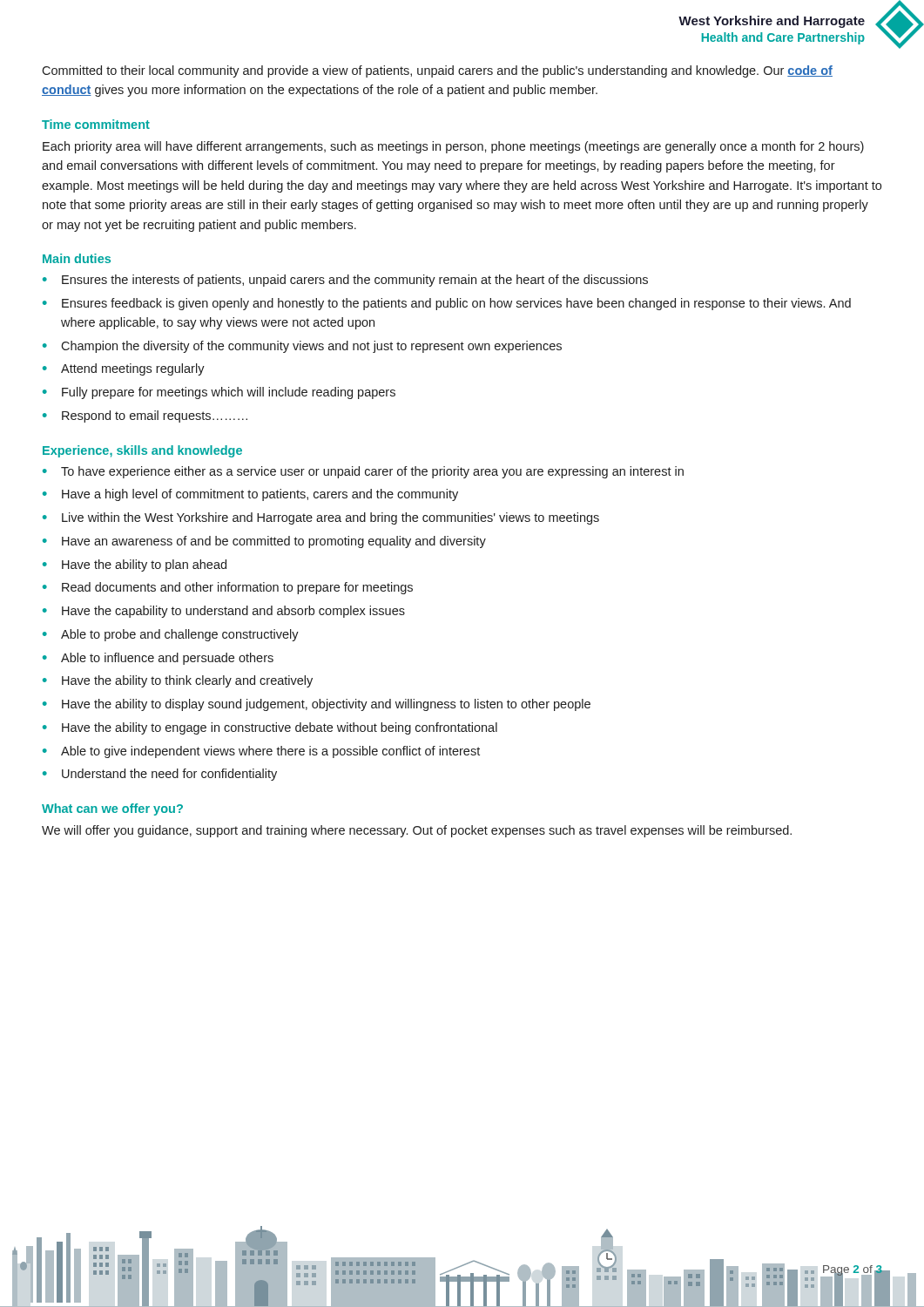Find the list item with the text "Able to influence and persuade others"
Image resolution: width=924 pixels, height=1307 pixels.
167,657
